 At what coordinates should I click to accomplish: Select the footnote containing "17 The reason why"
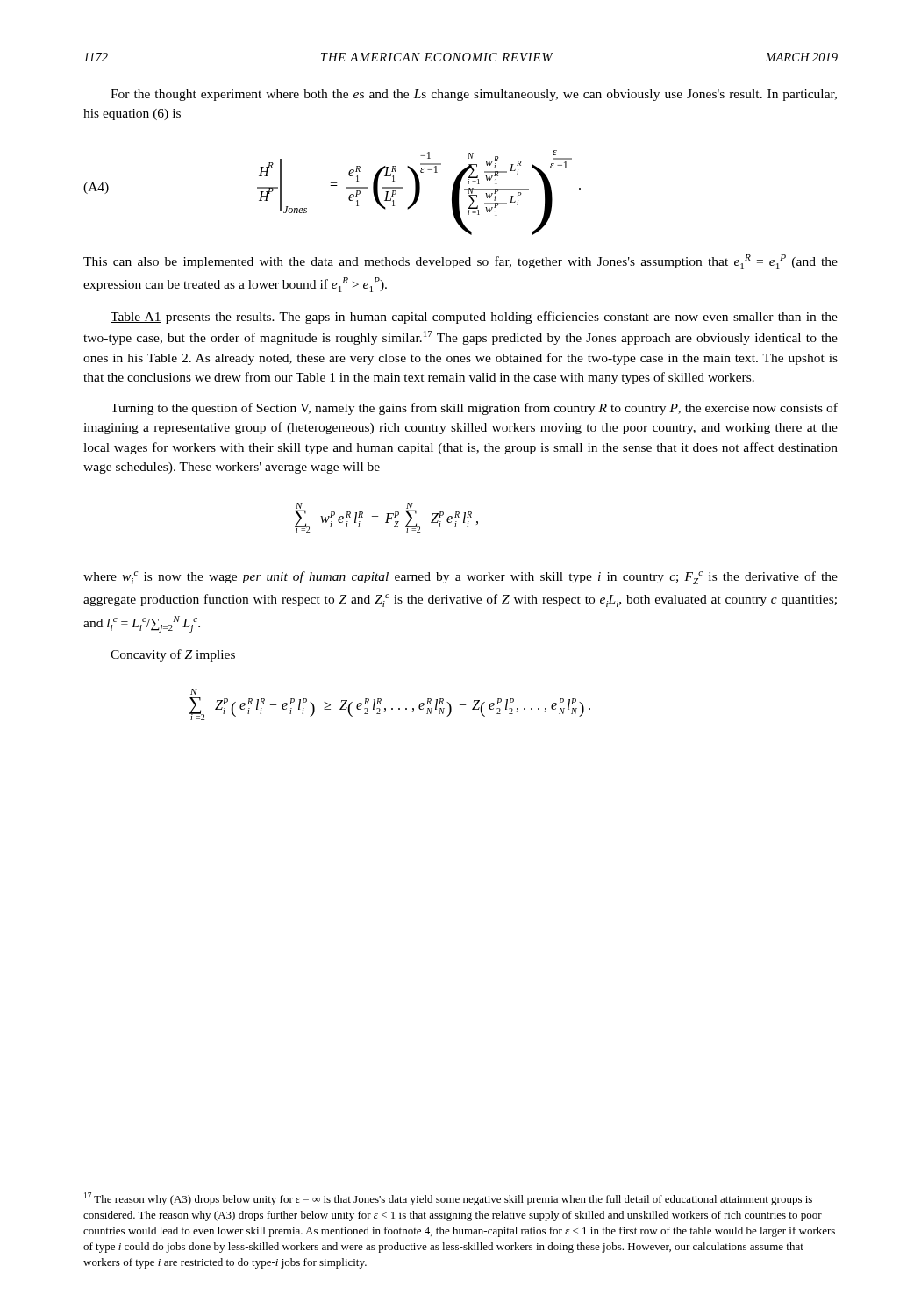tap(459, 1230)
